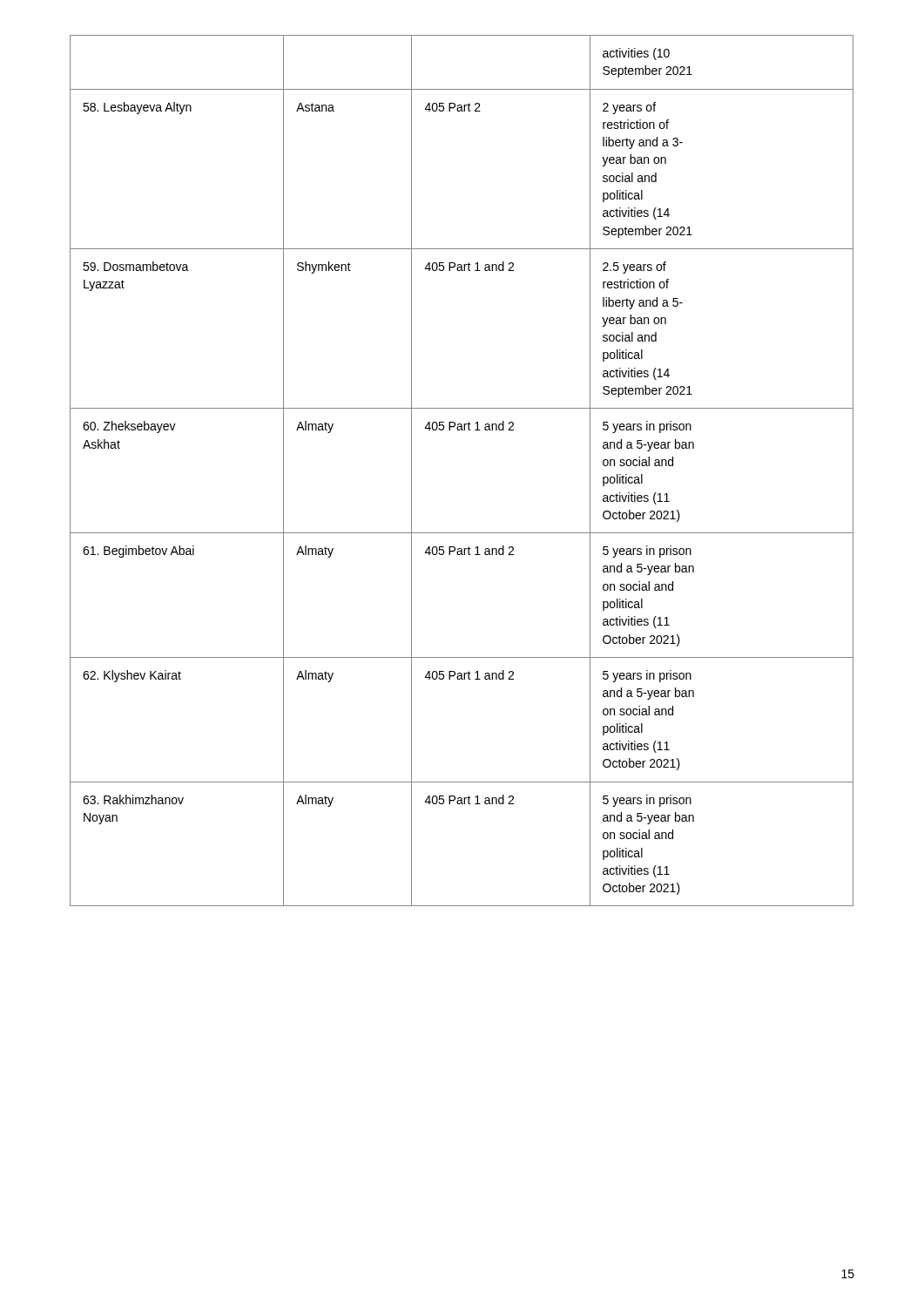This screenshot has width=924, height=1307.
Task: Find the table that mentions "61. Begimbetov Abai"
Action: click(x=462, y=471)
